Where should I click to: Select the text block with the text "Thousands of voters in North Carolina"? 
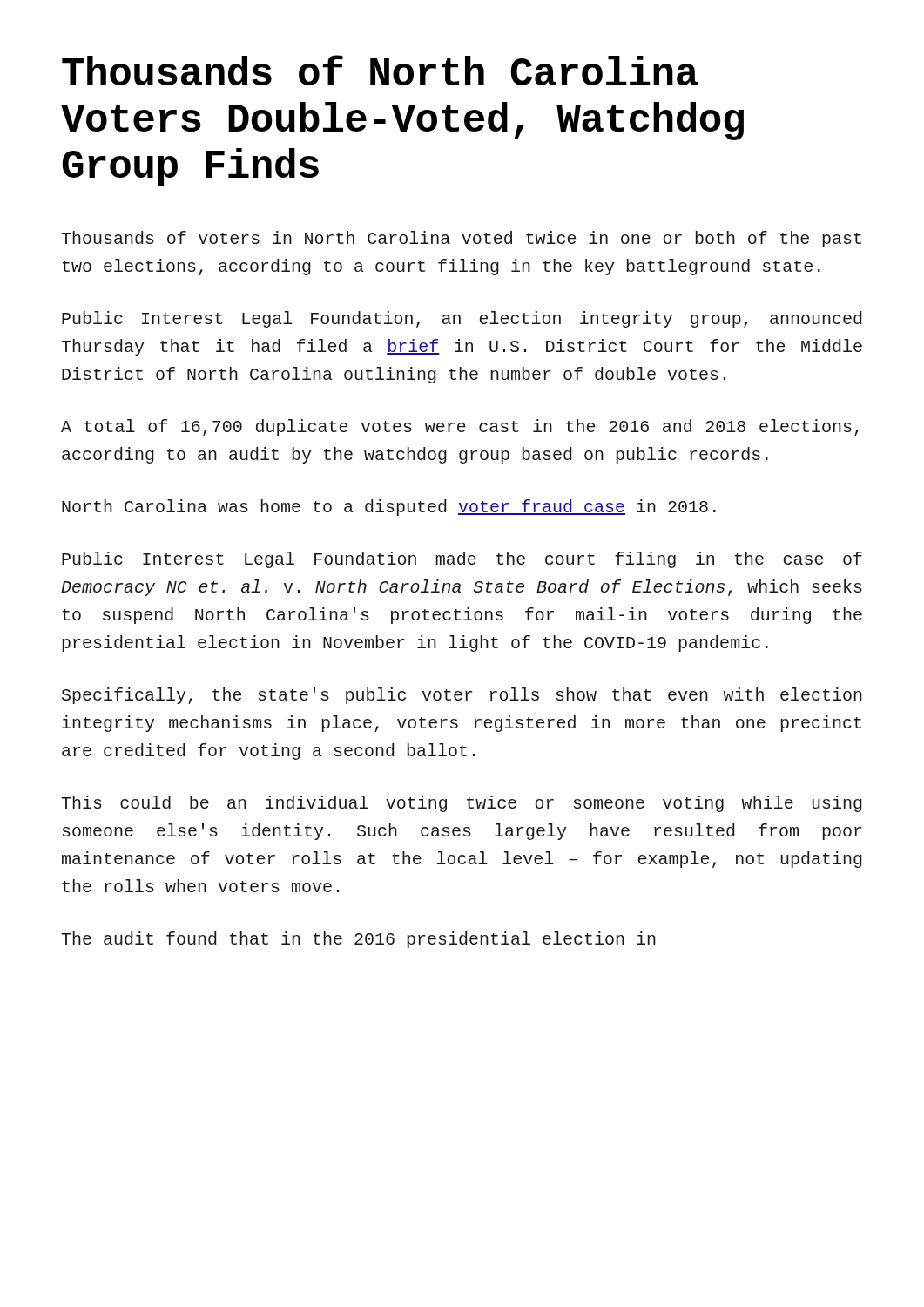pyautogui.click(x=462, y=253)
